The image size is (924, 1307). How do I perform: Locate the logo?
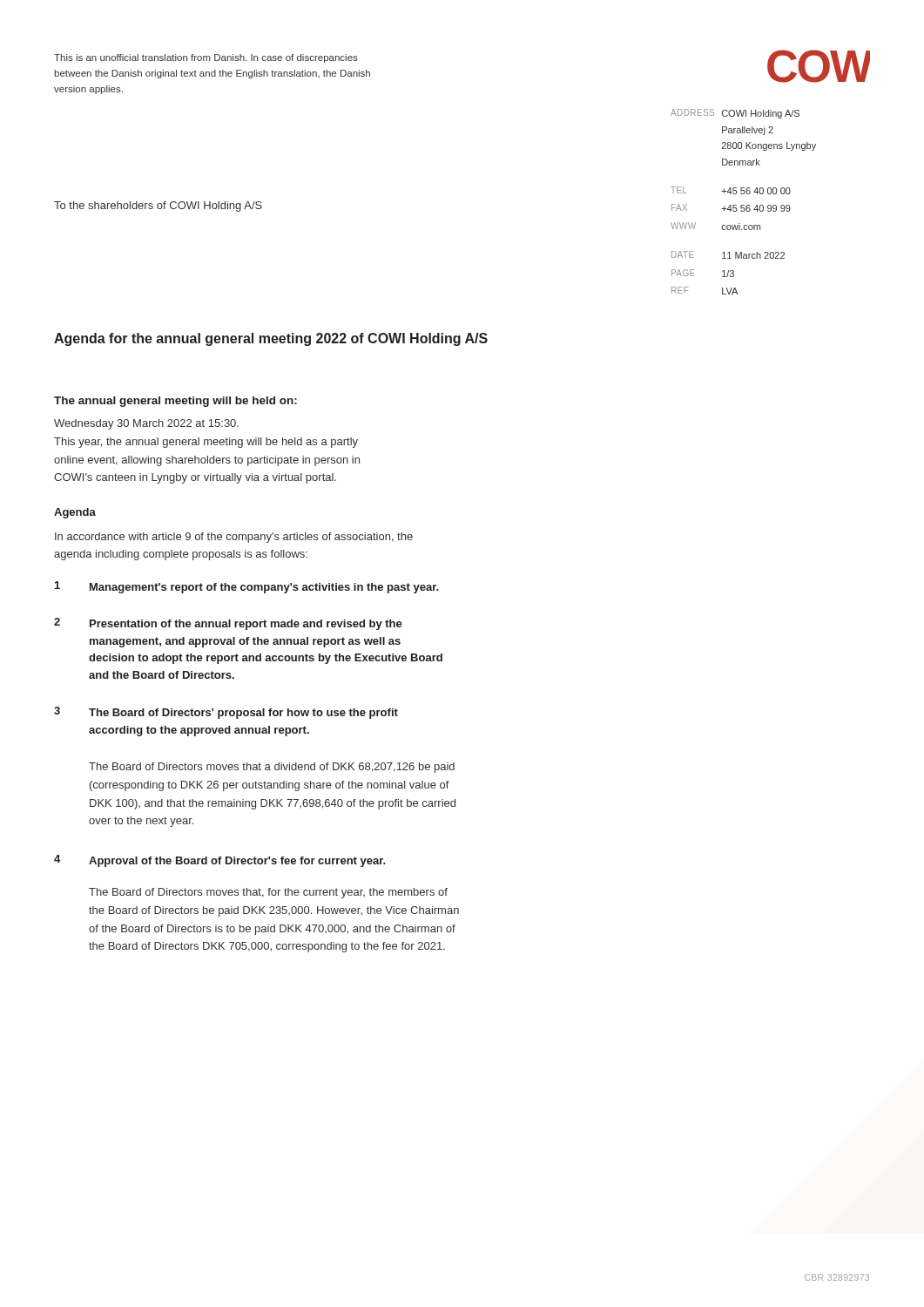click(x=818, y=66)
